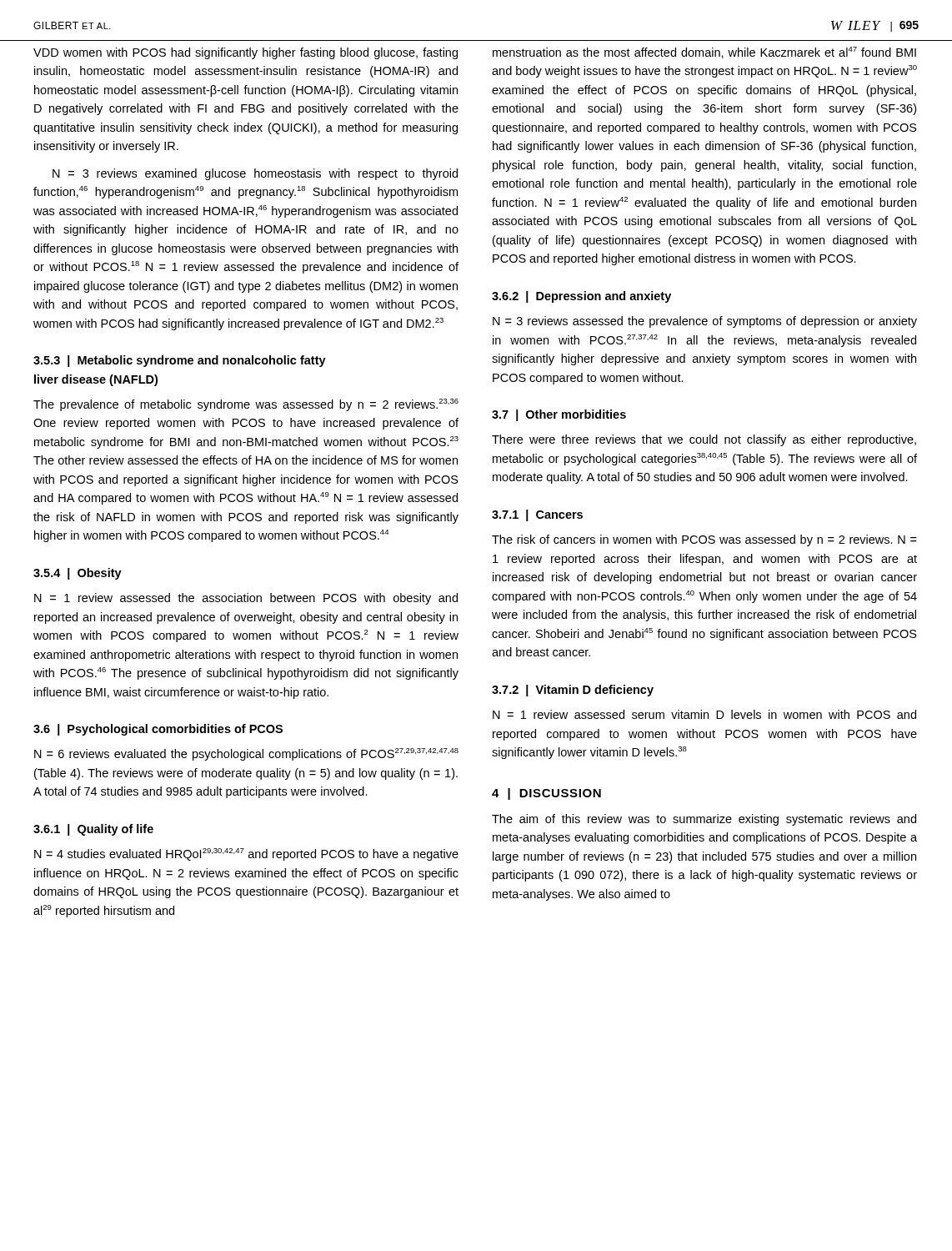Select the text block that says "N = 3 reviews examined glucose"
Screen dimensions: 1251x952
pyautogui.click(x=246, y=248)
